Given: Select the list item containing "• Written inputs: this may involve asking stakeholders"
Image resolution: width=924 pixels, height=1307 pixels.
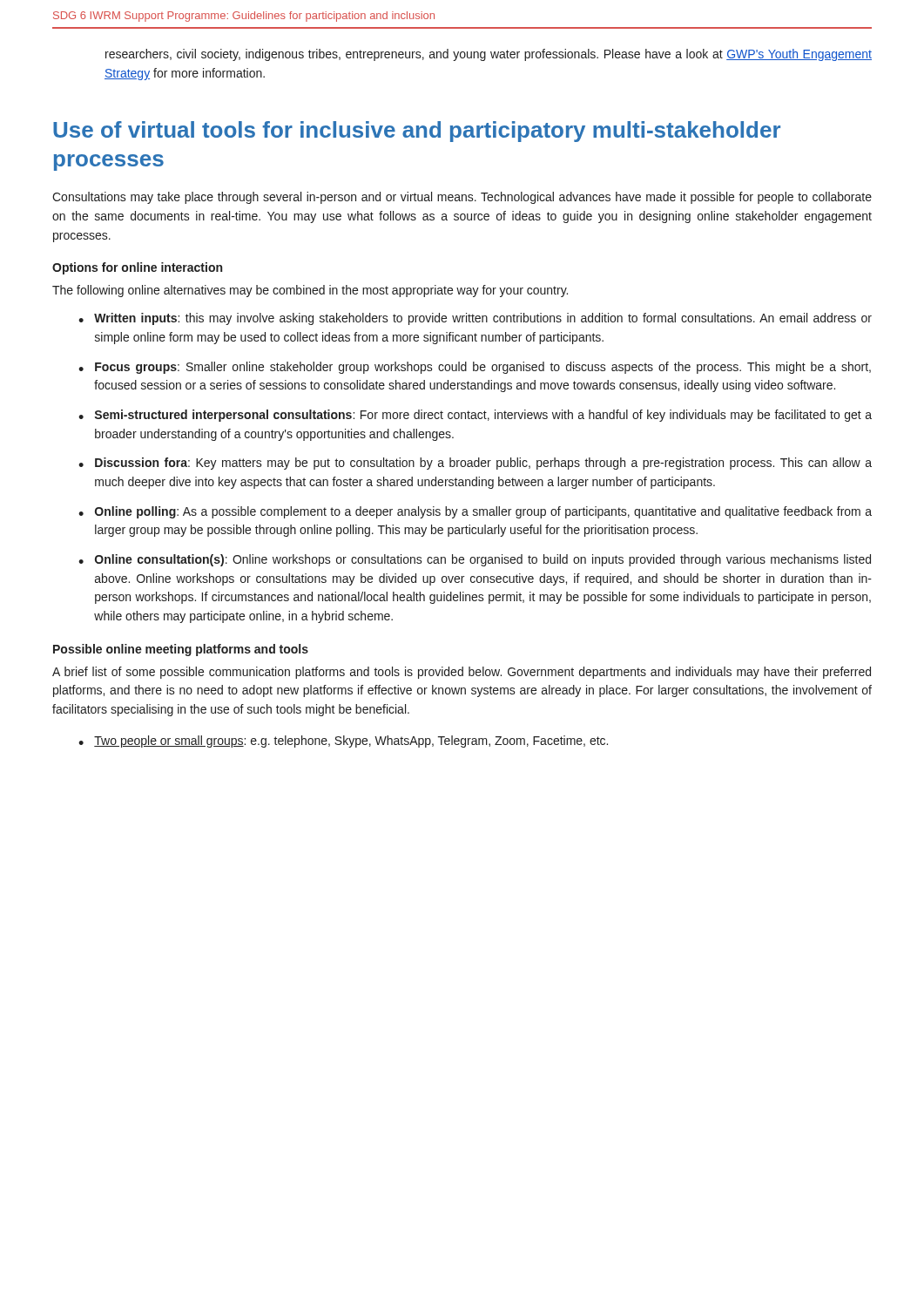Looking at the screenshot, I should [475, 328].
